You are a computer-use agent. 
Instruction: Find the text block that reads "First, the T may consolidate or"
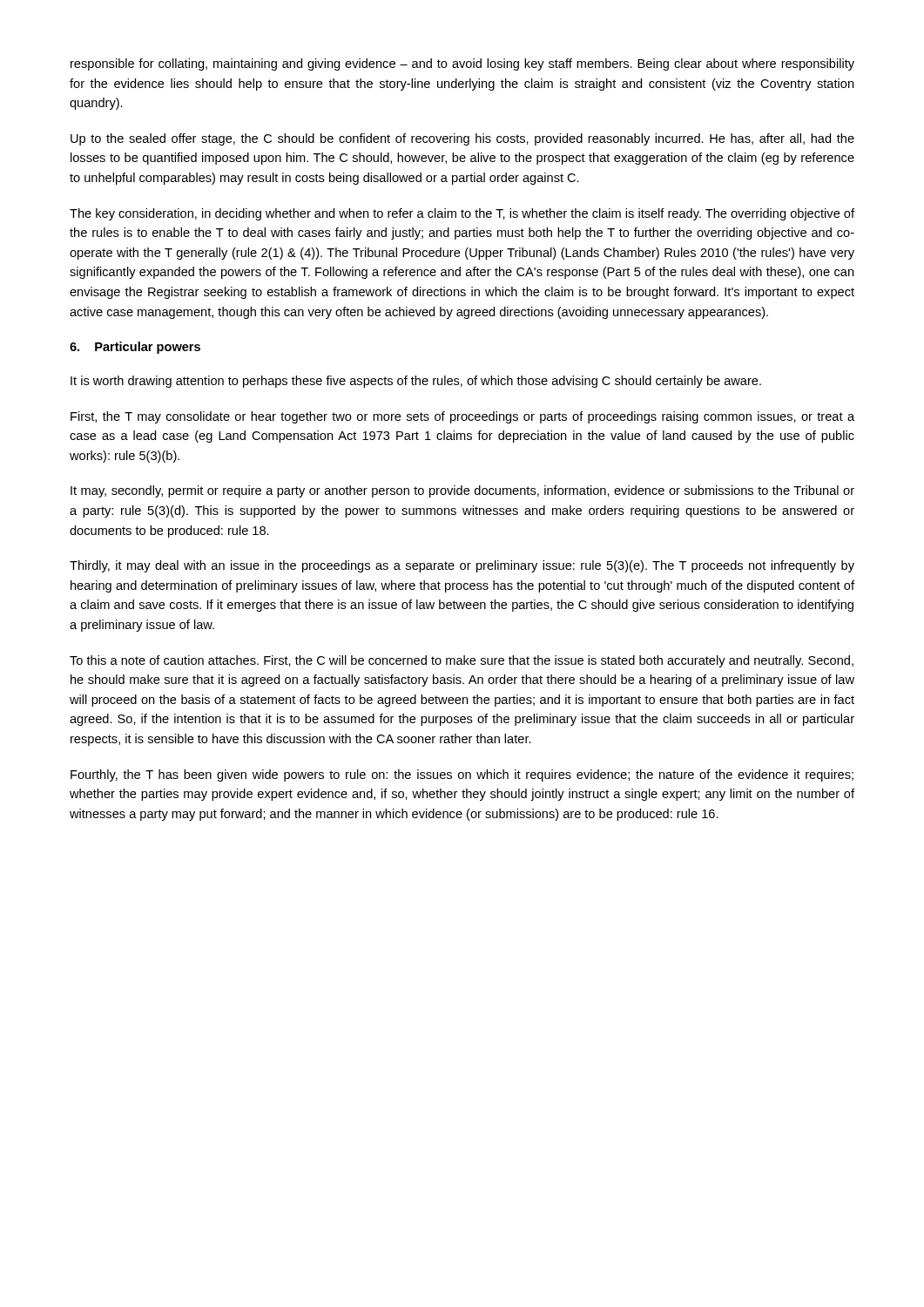(x=462, y=436)
